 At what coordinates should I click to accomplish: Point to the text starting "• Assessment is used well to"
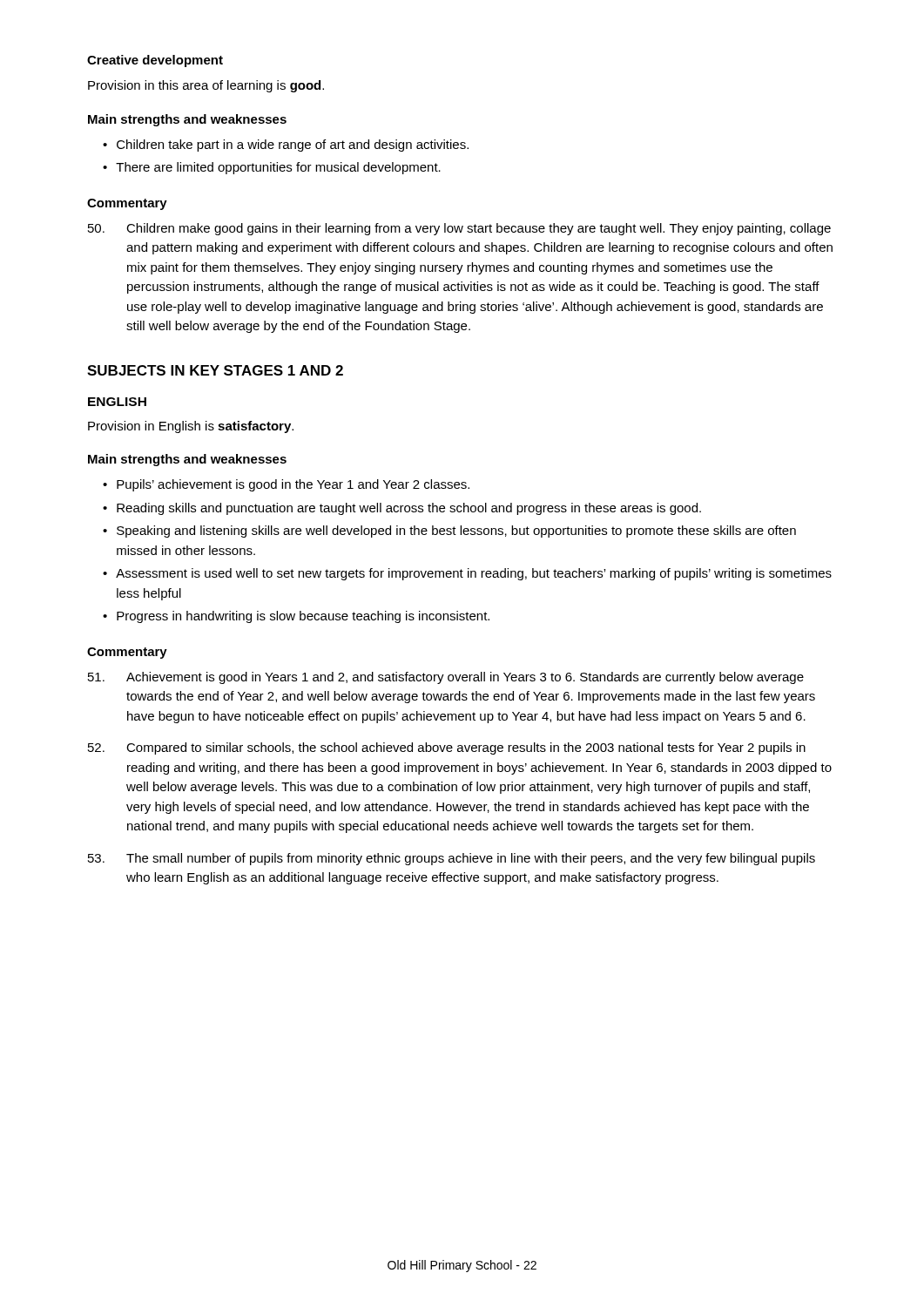(470, 583)
